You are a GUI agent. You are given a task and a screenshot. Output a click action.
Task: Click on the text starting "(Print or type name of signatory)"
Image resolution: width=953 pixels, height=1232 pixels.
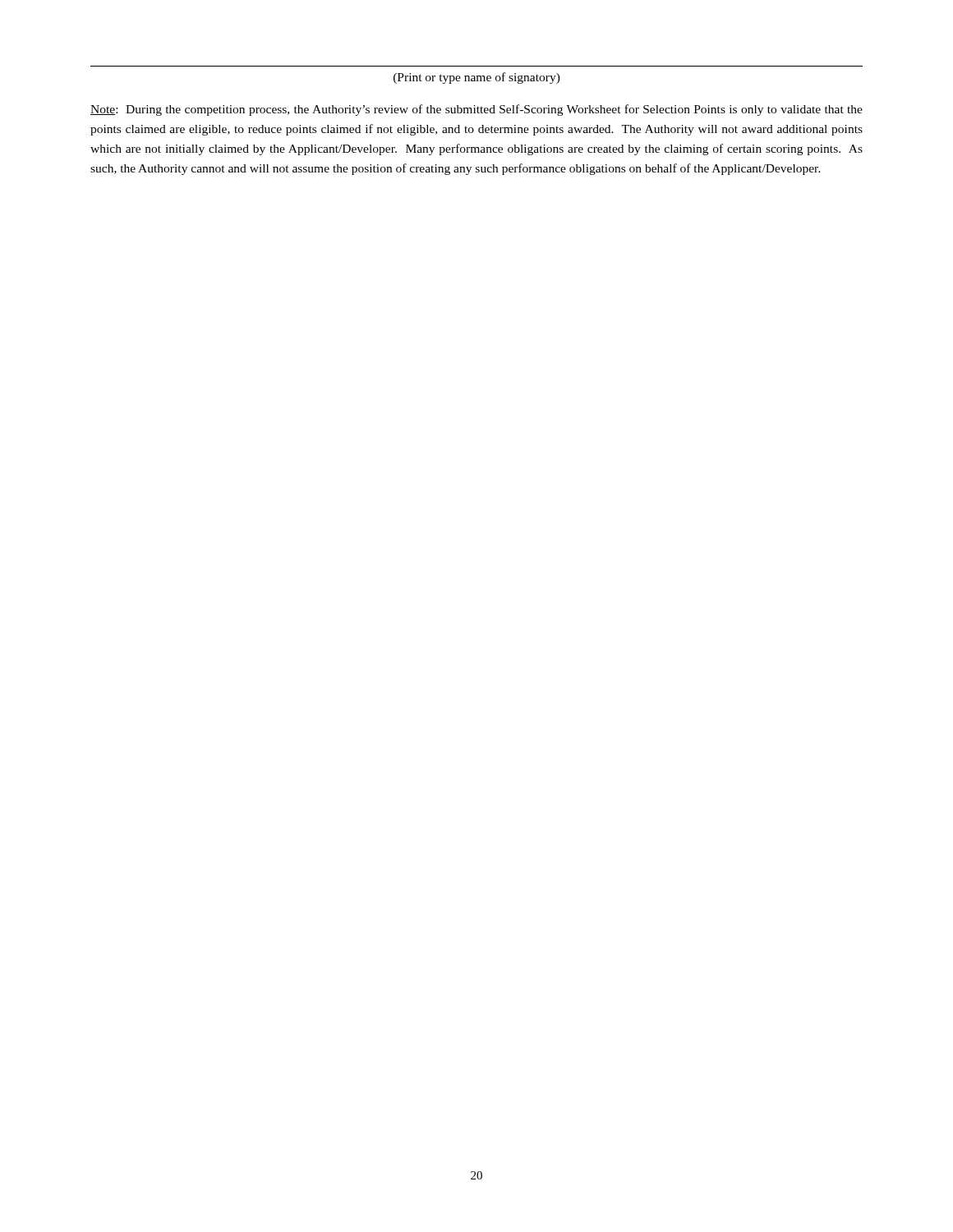[x=476, y=77]
